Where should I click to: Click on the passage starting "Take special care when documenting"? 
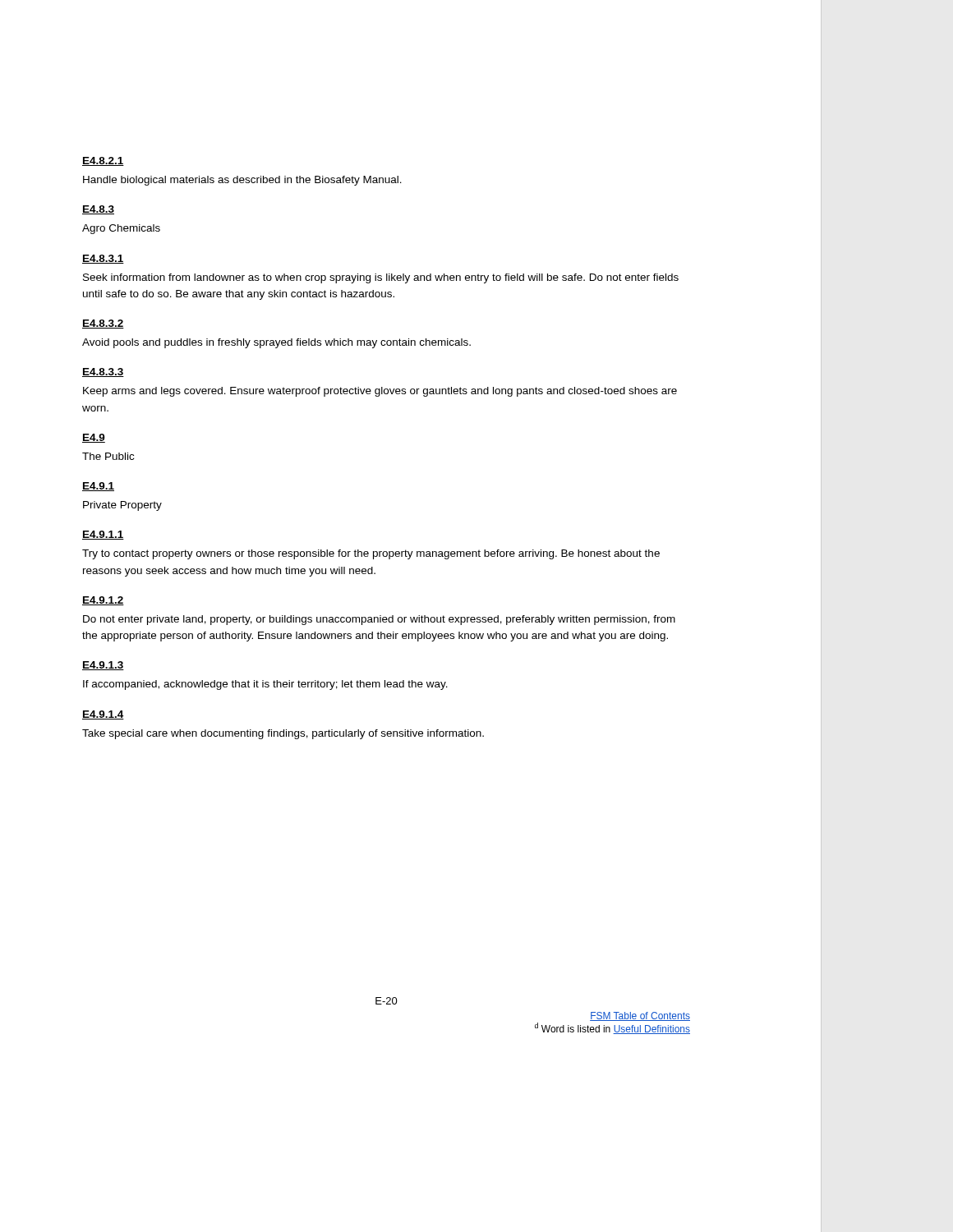[x=283, y=733]
